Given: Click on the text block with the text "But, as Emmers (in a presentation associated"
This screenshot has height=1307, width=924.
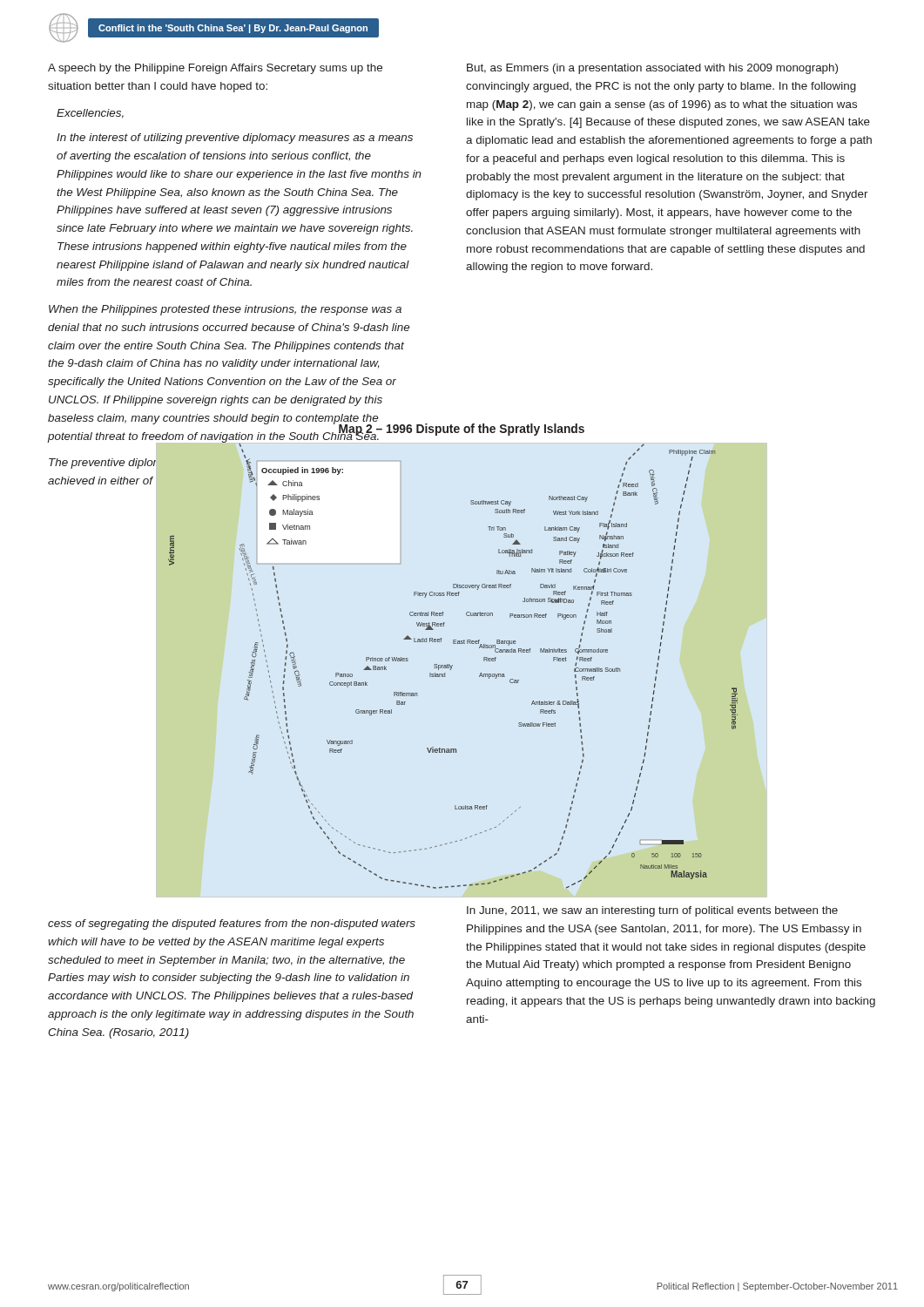Looking at the screenshot, I should coord(669,167).
